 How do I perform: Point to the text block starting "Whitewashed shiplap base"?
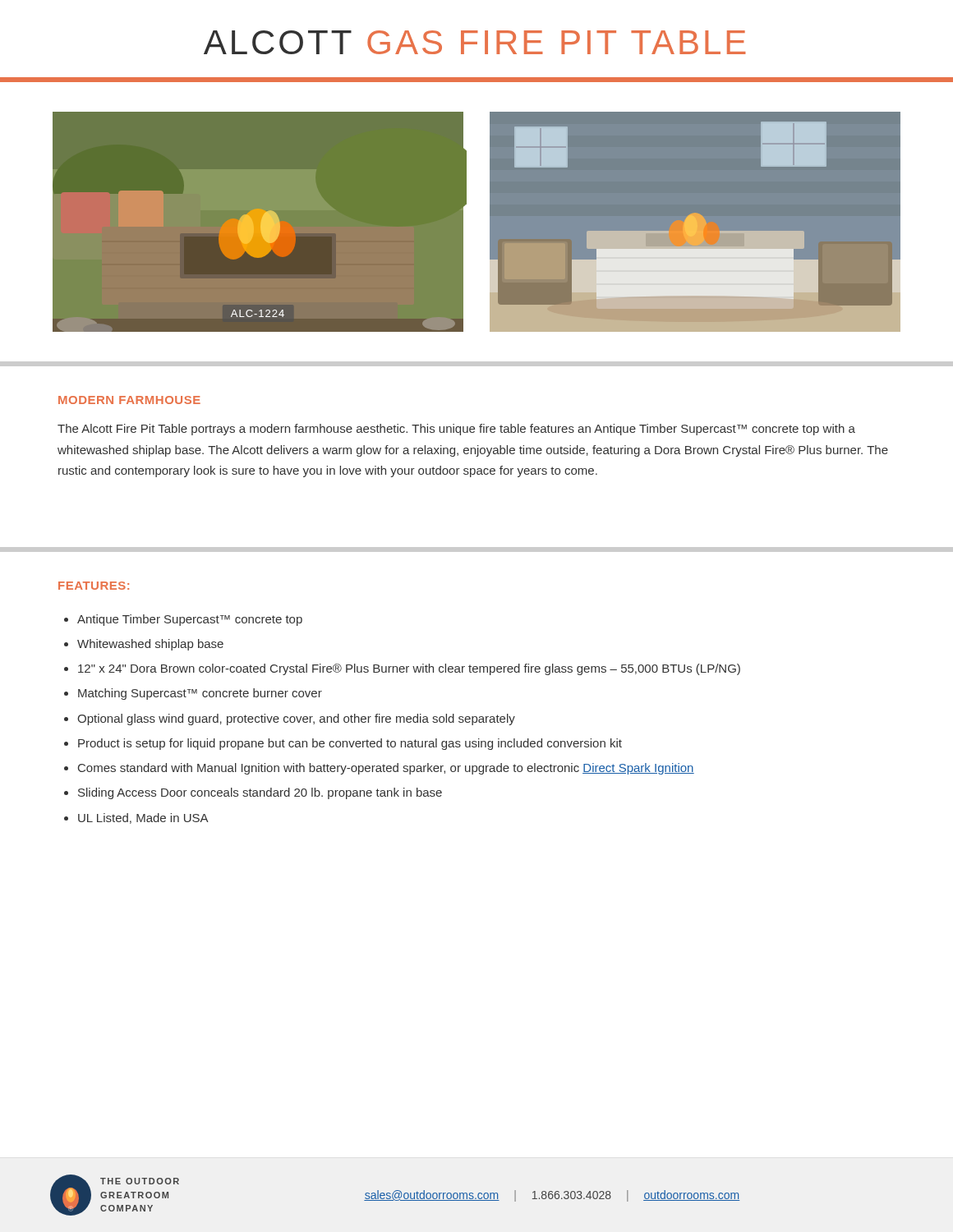pos(151,643)
